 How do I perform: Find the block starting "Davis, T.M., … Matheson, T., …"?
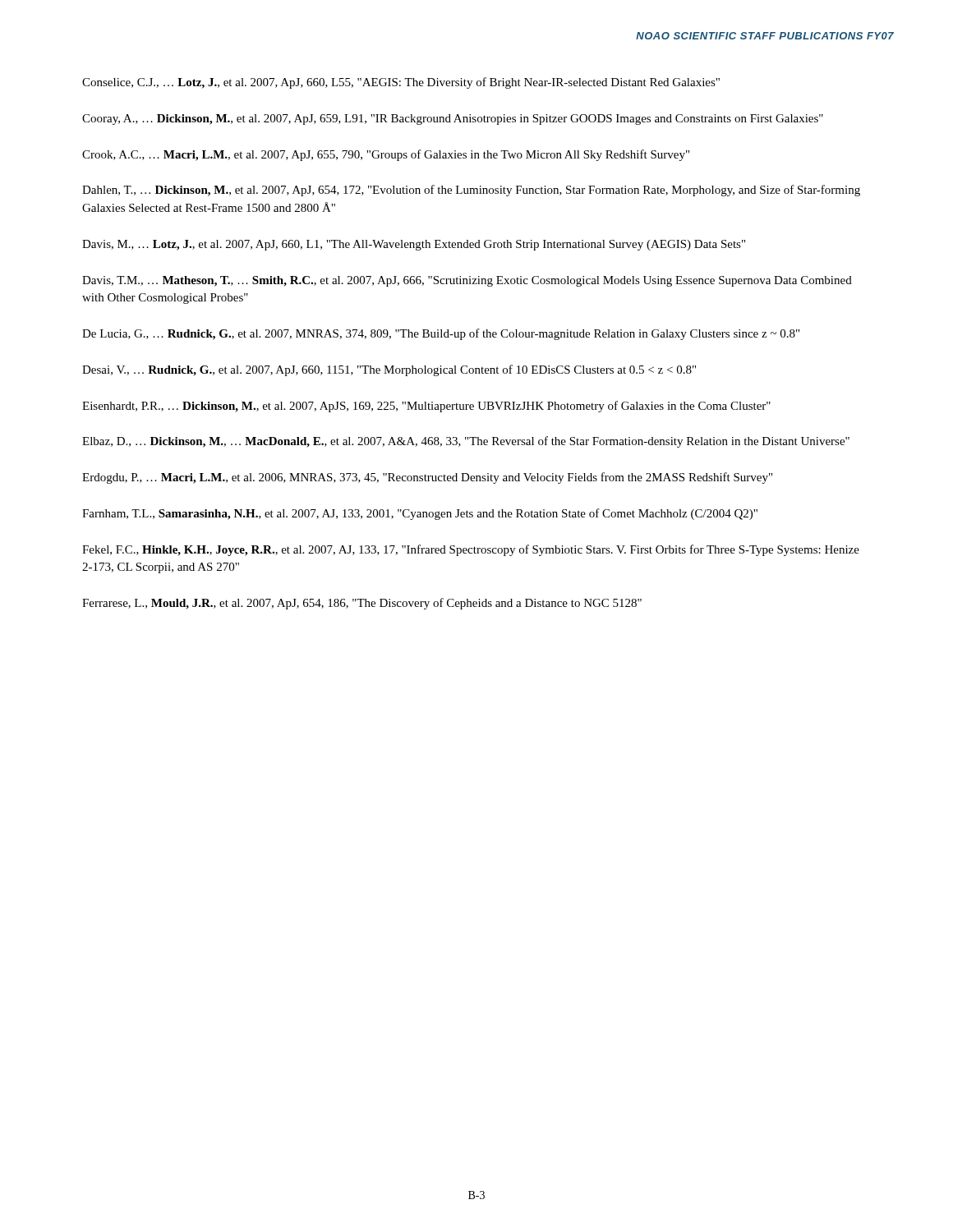click(467, 289)
